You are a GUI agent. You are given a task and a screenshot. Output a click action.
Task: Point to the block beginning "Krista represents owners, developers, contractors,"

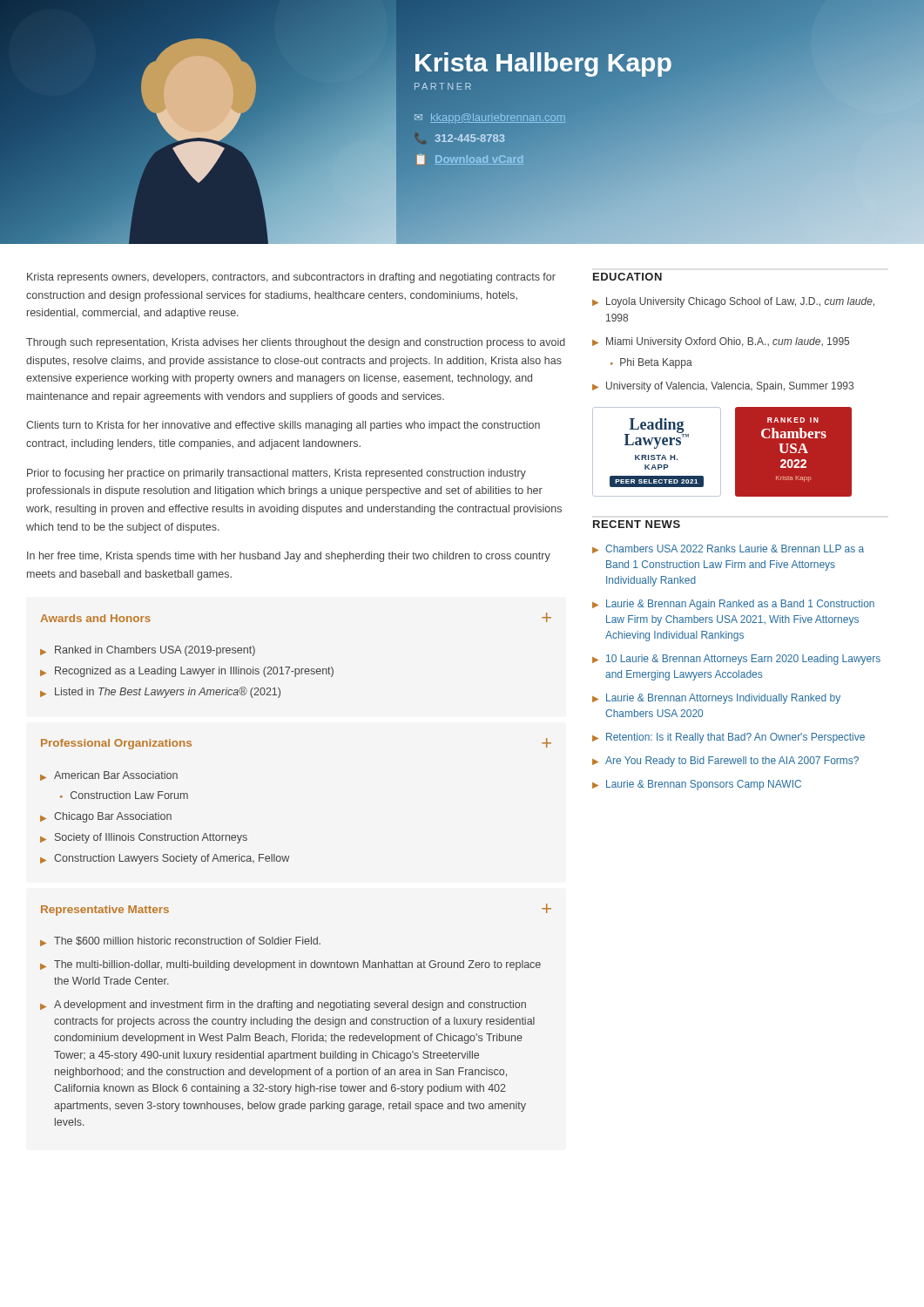296,295
